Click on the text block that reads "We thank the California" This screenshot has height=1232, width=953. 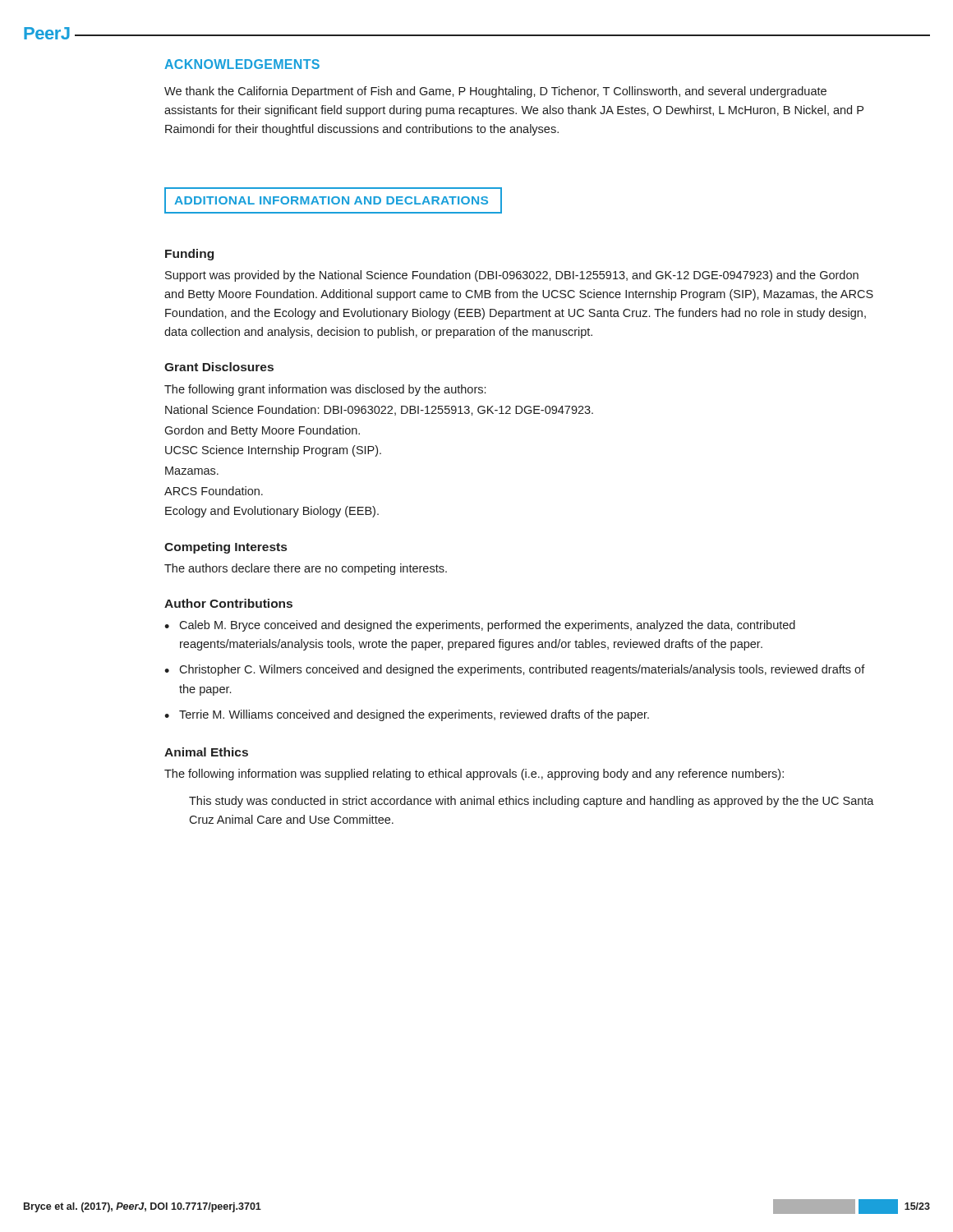(514, 110)
